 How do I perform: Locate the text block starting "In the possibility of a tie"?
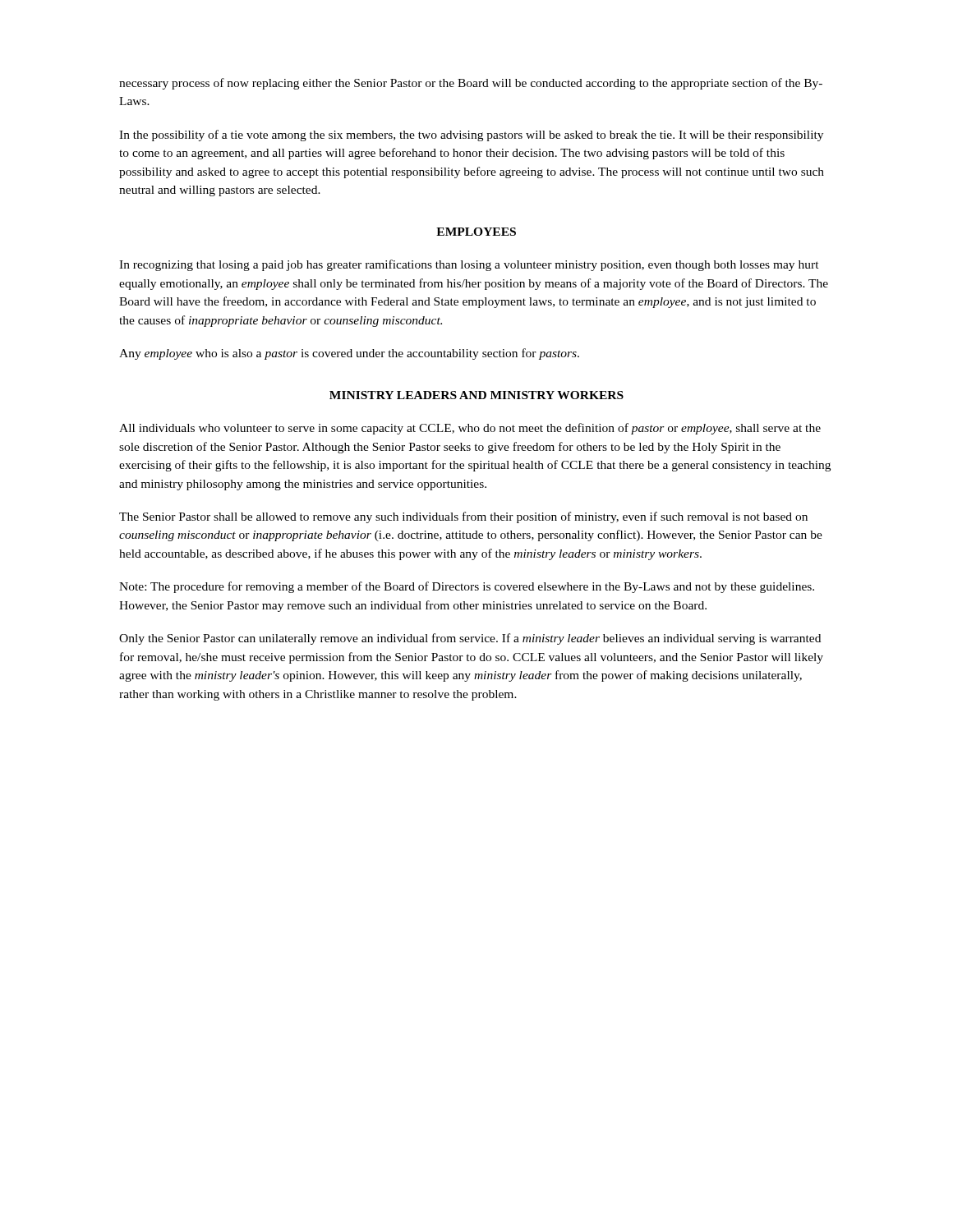coord(472,162)
